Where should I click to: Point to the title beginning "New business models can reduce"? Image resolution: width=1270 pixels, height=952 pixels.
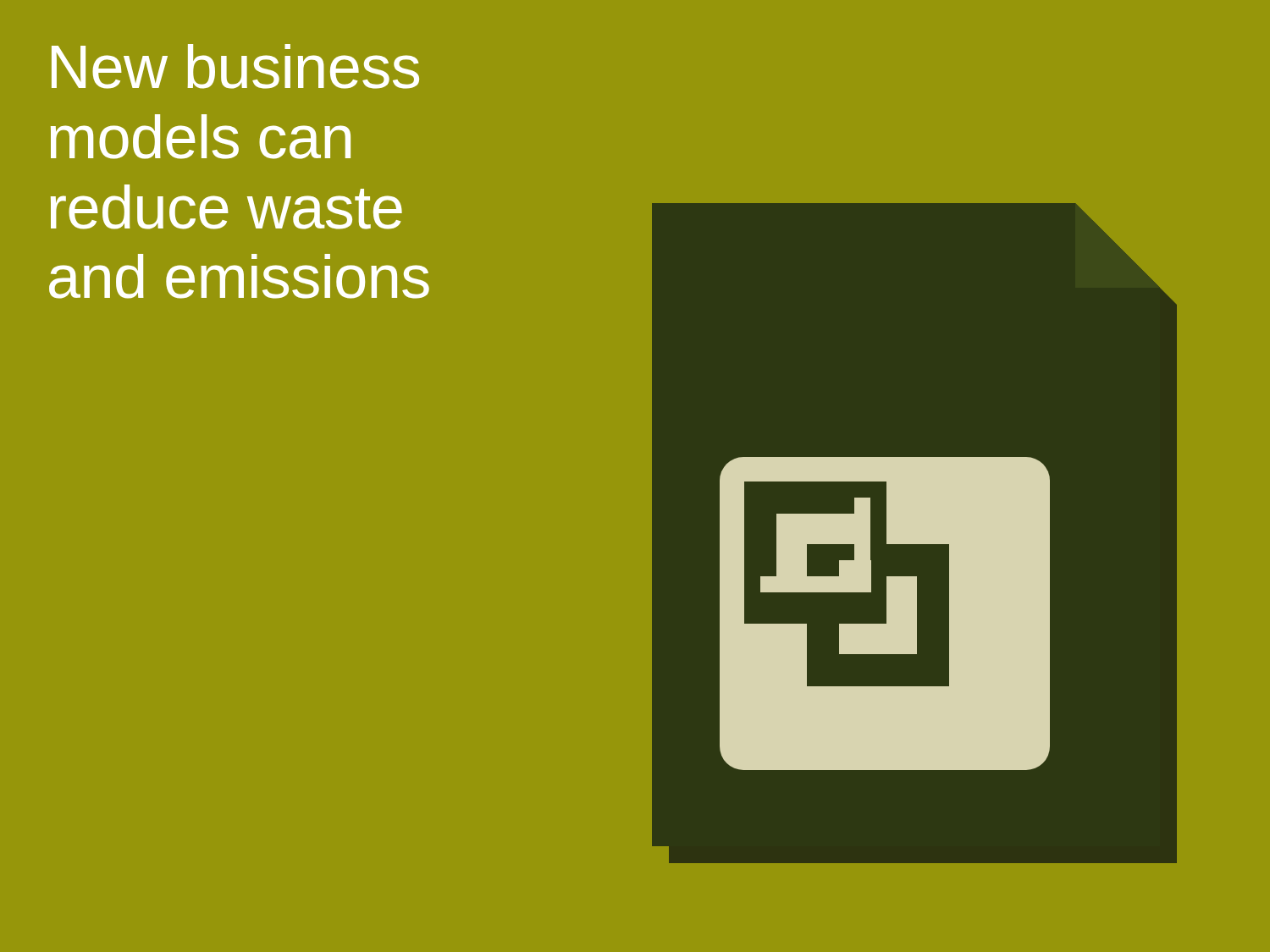point(239,172)
